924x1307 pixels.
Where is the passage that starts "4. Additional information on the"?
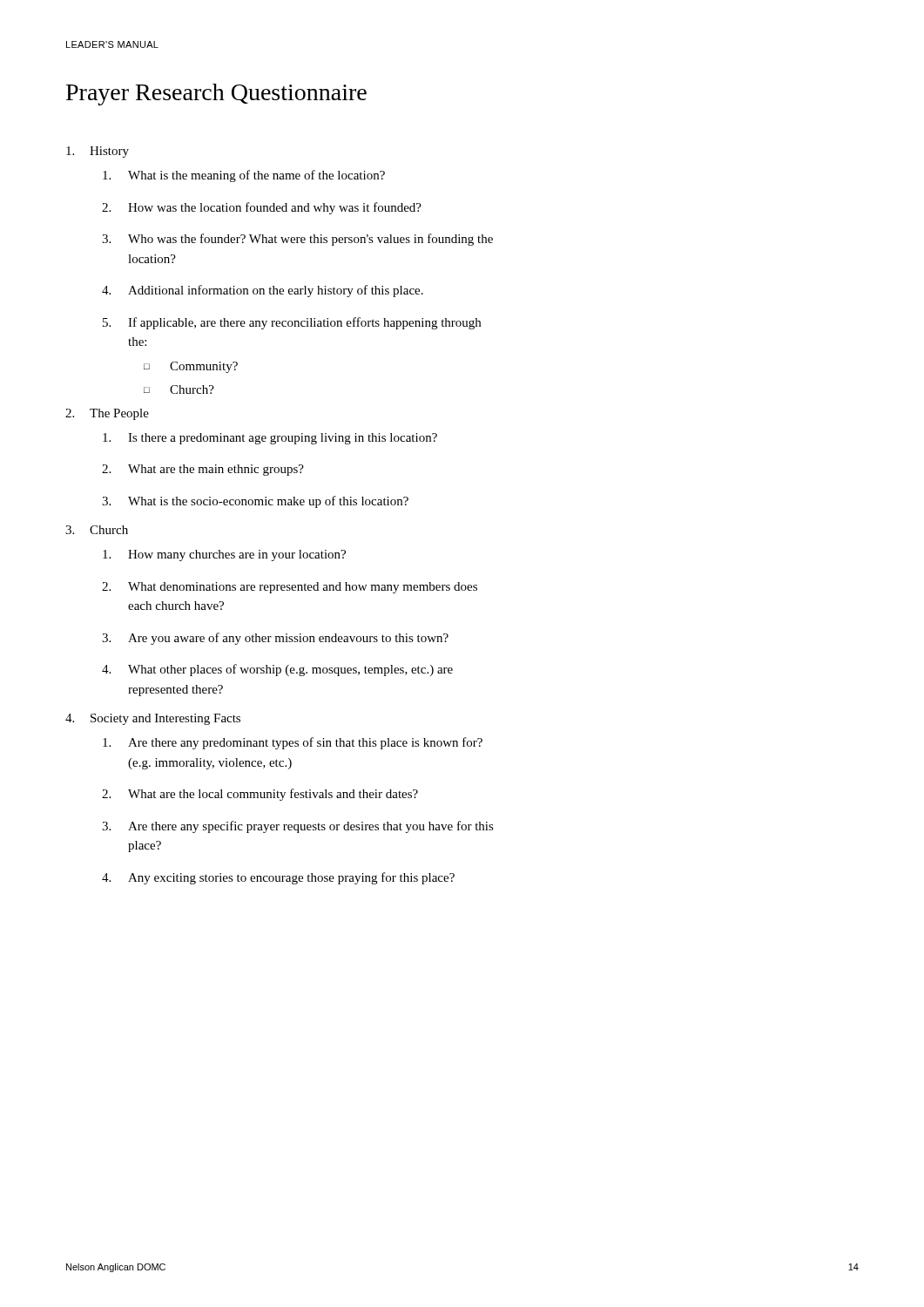263,290
